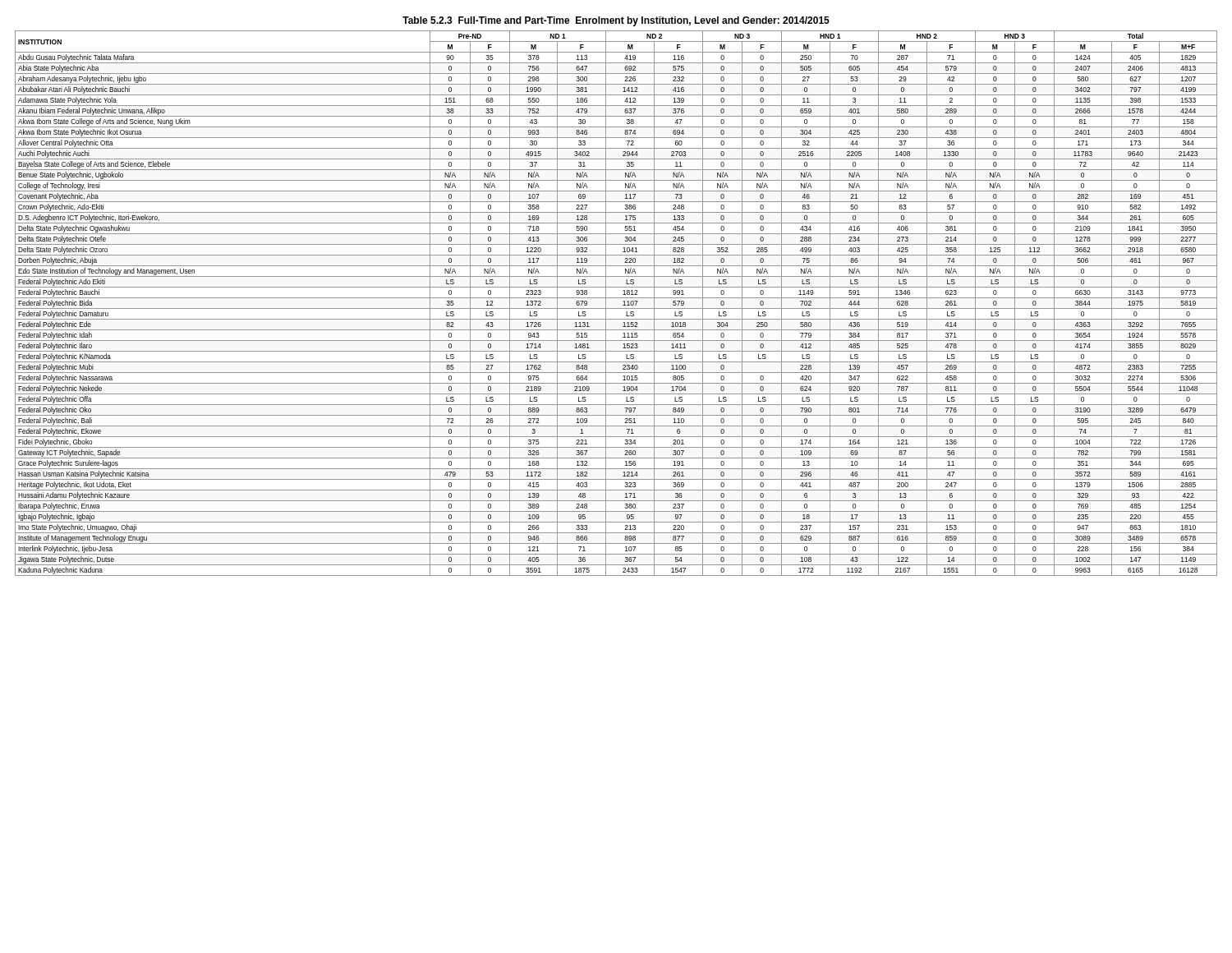Image resolution: width=1232 pixels, height=953 pixels.
Task: Point to the caption beginning "Table 5.2.3 Full-Time and Part-Time Enrolment by"
Action: click(616, 21)
